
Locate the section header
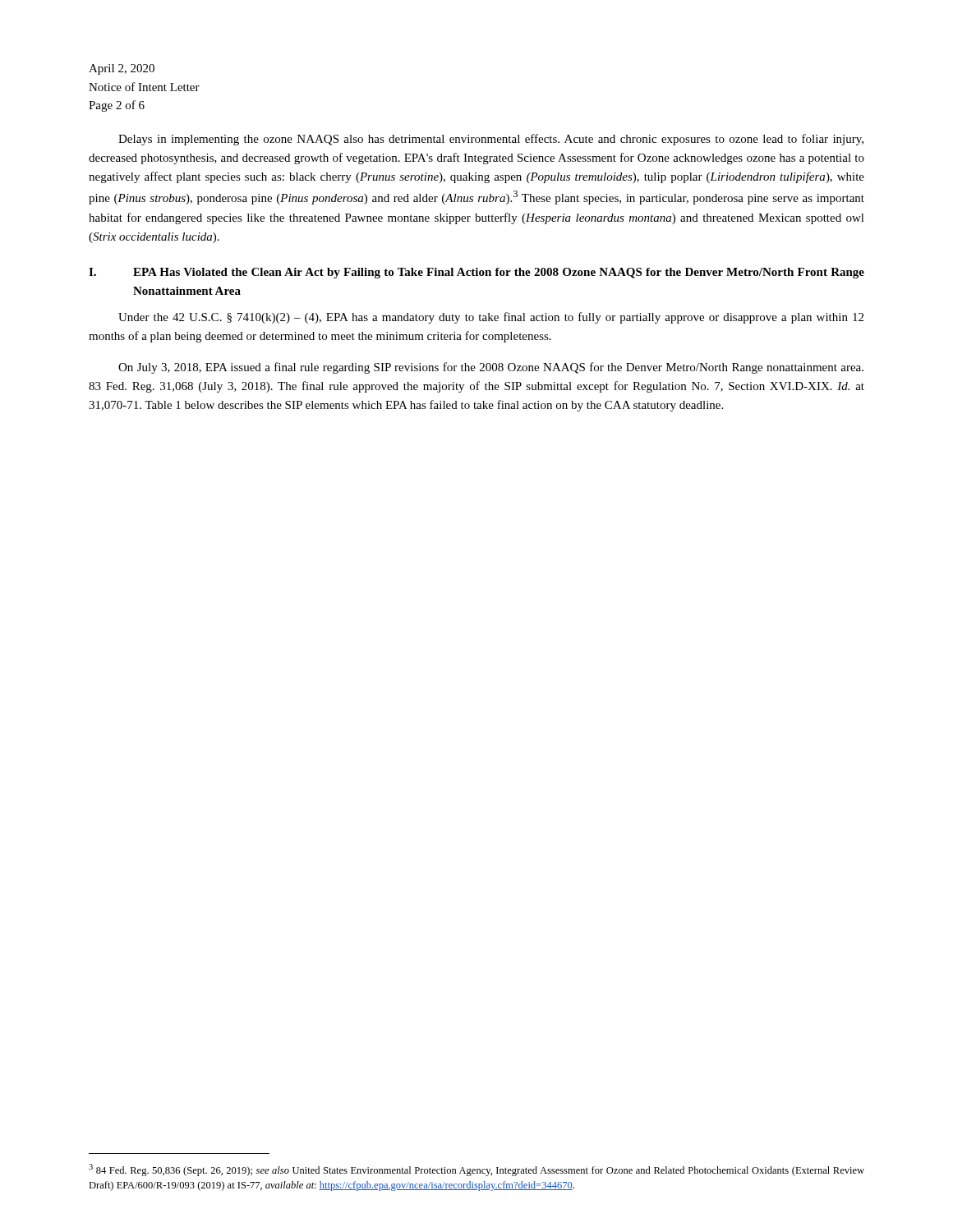coord(476,280)
